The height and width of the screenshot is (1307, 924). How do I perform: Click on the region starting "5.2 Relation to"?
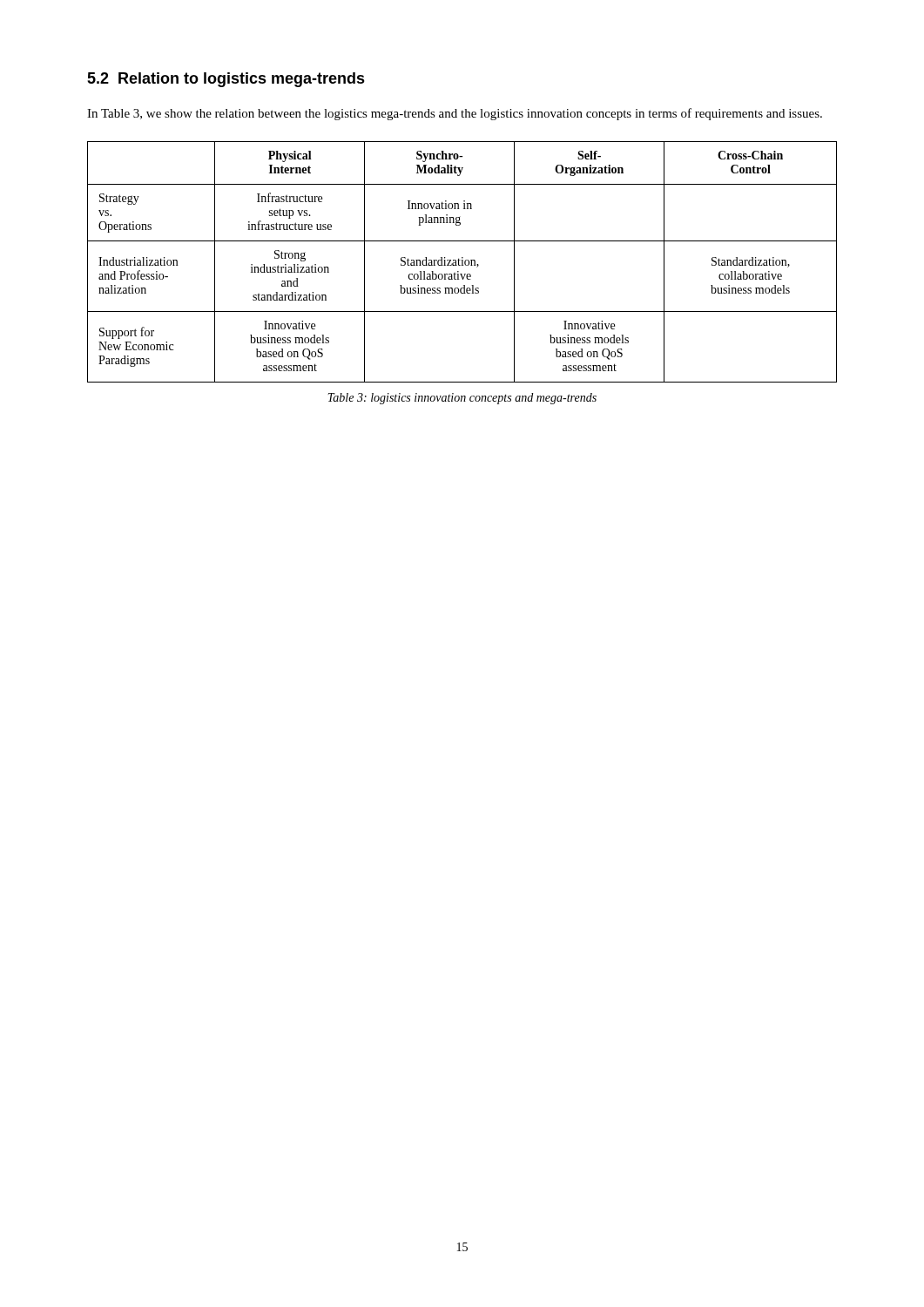(x=226, y=78)
